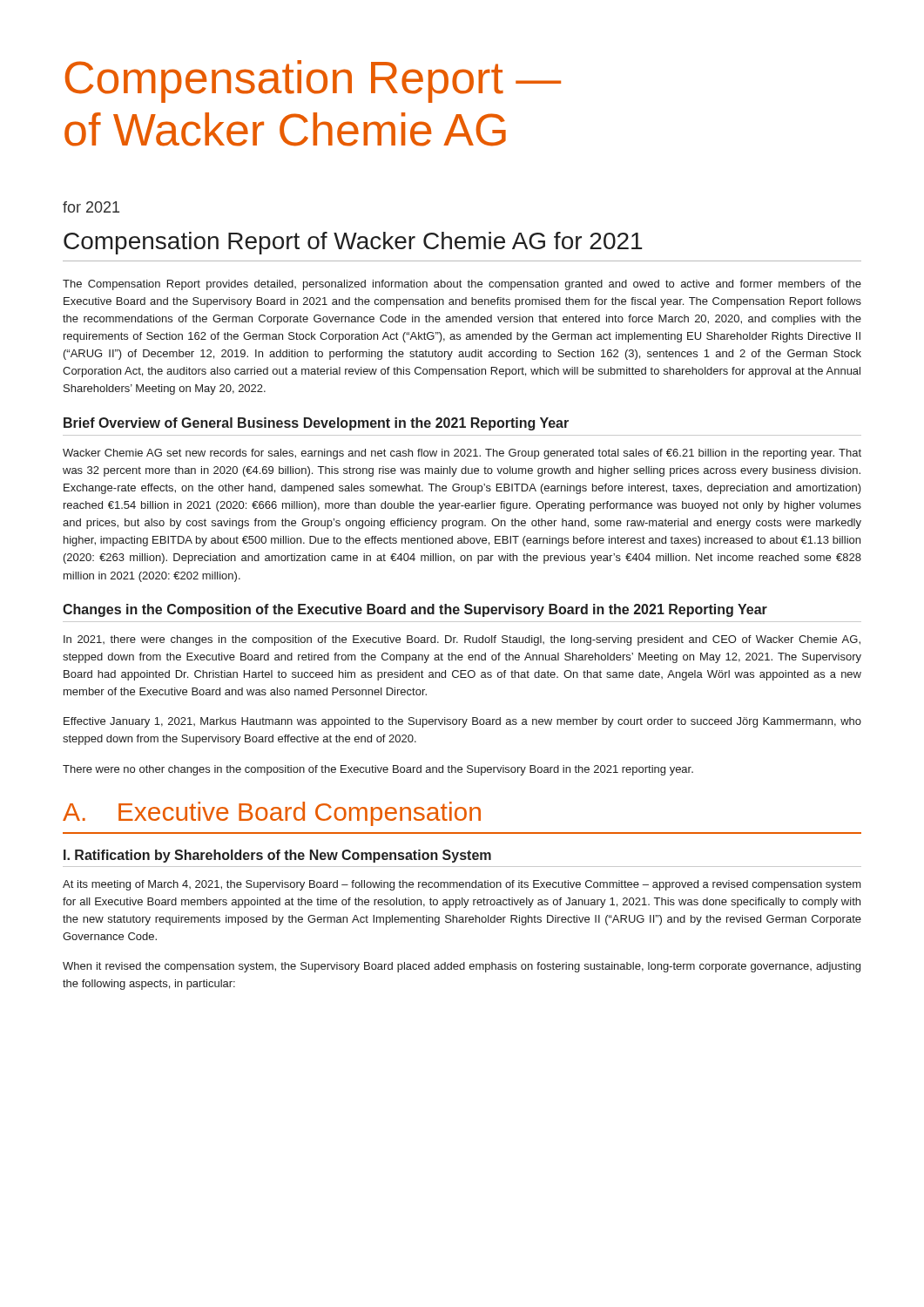Locate the text block containing "In 2021, there"

click(x=462, y=665)
